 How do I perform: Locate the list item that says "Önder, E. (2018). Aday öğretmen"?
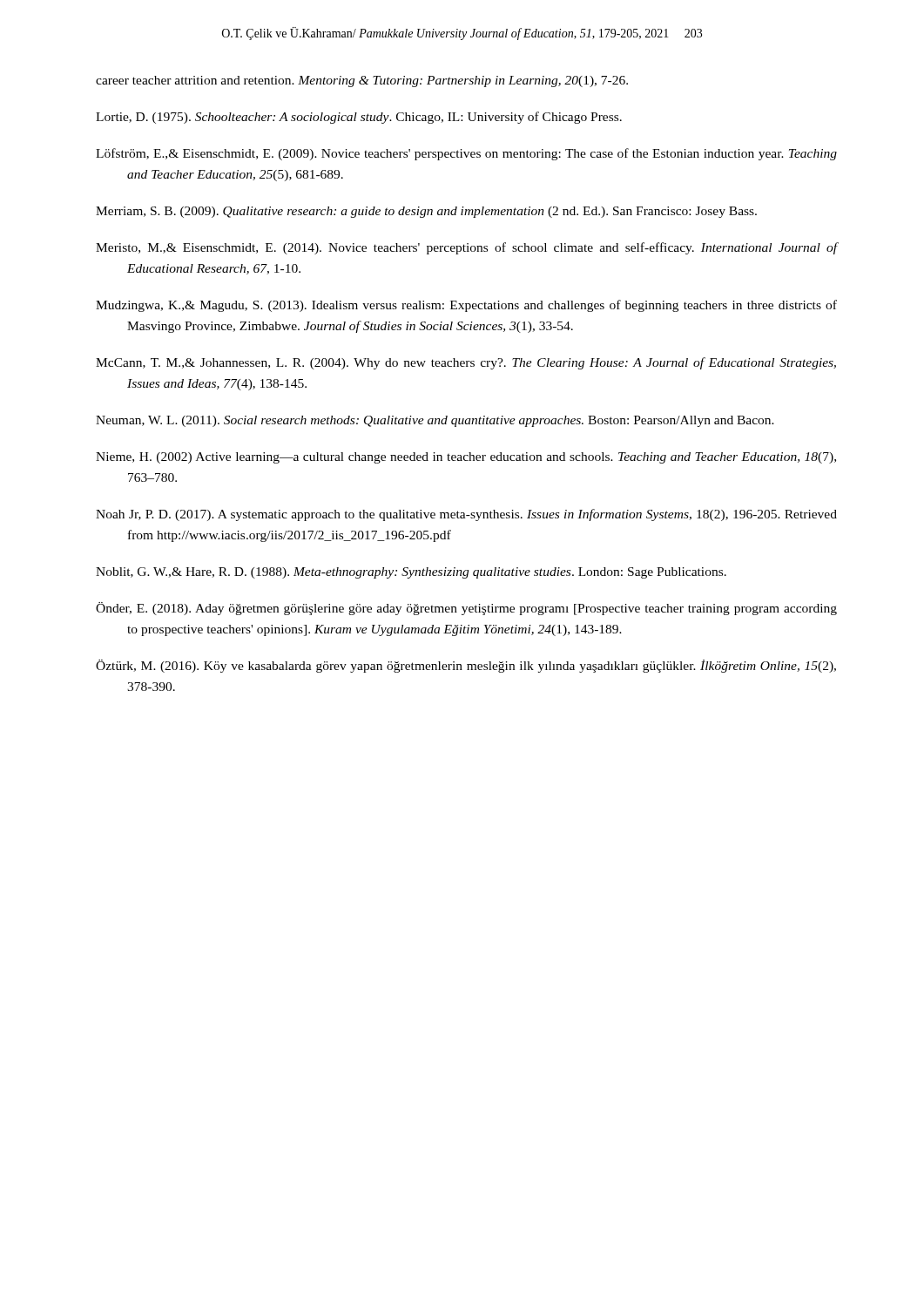[x=466, y=618]
